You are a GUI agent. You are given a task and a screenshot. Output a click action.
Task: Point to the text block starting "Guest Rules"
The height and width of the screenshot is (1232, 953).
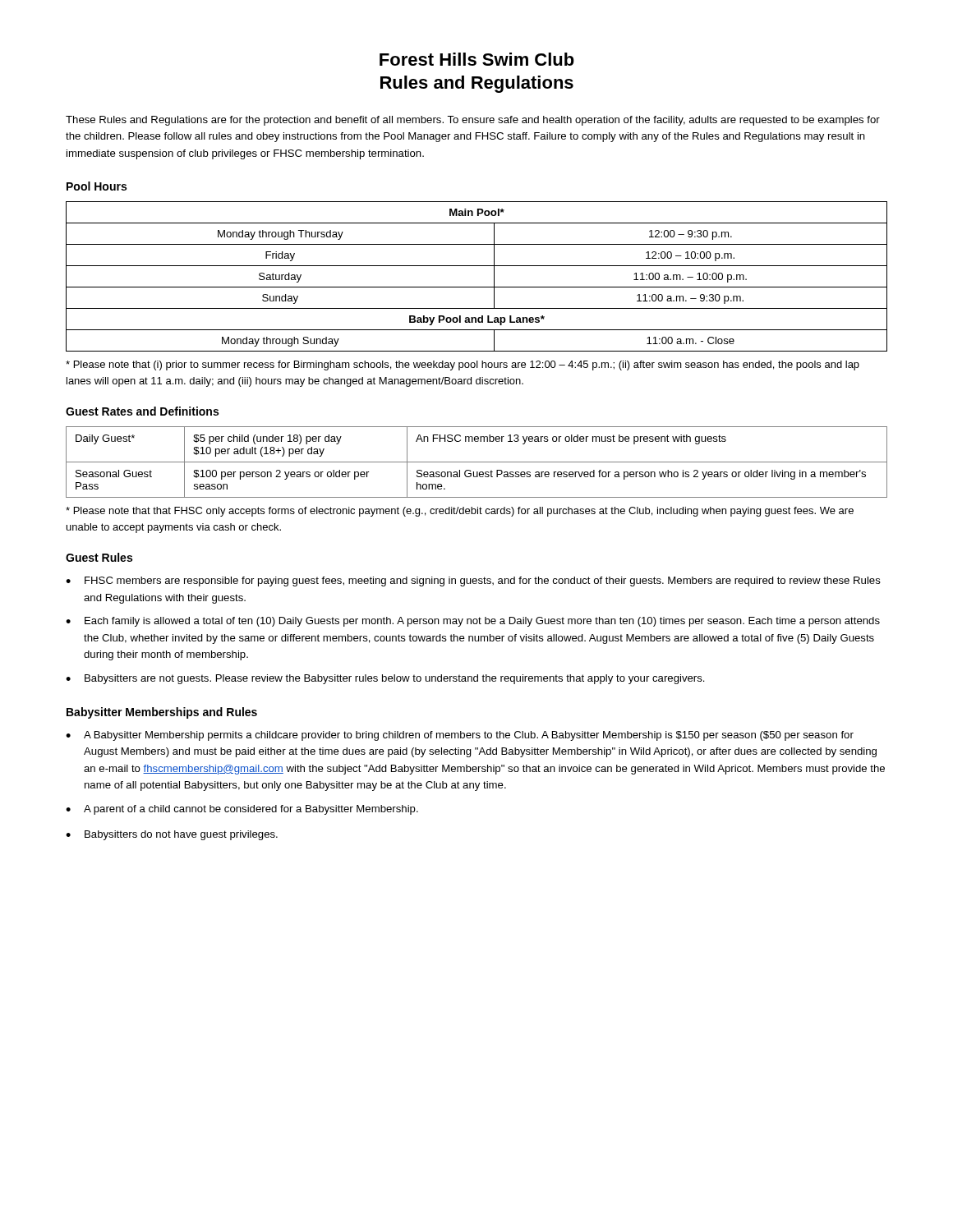(99, 558)
